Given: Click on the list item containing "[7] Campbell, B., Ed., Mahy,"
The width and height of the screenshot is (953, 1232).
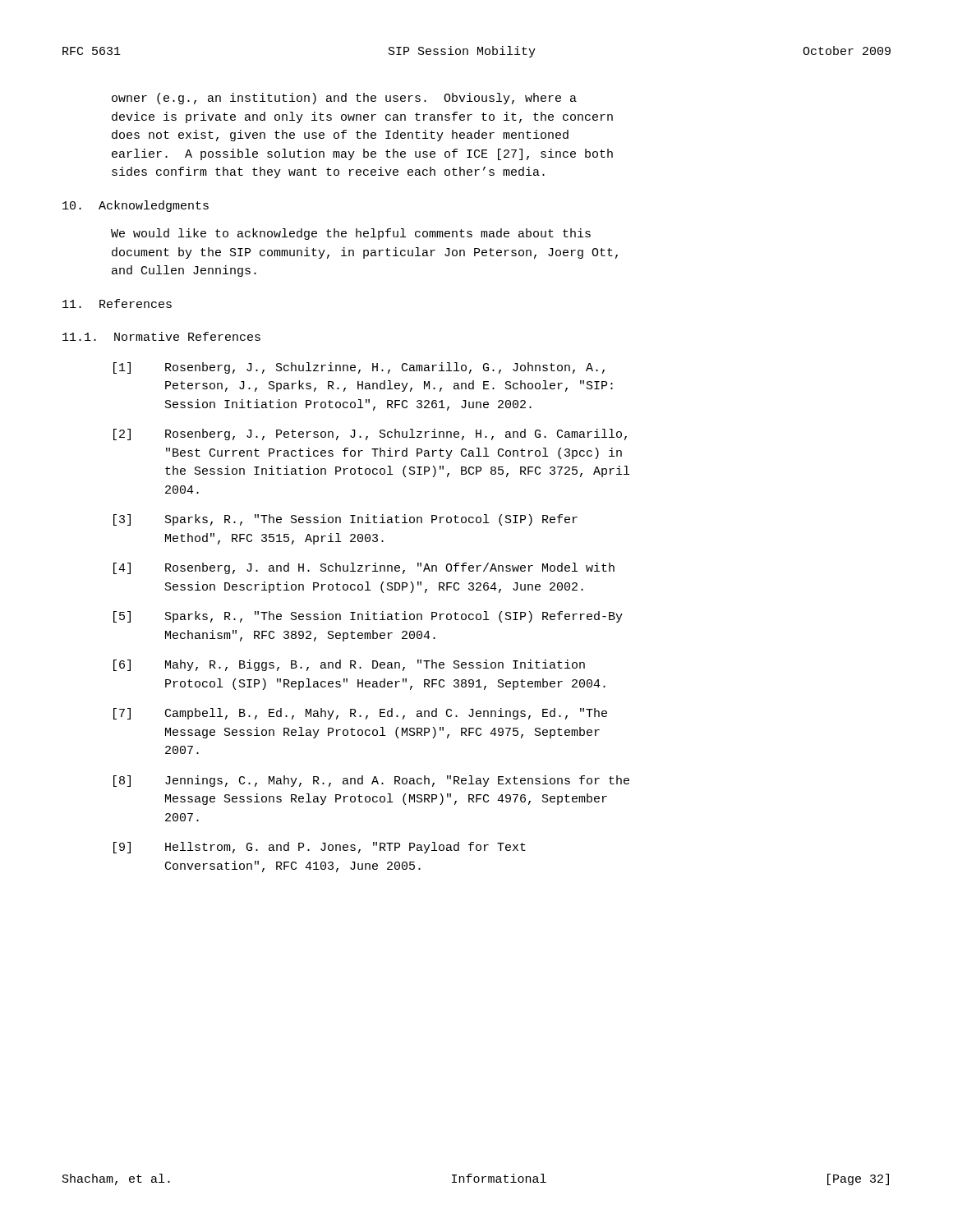Looking at the screenshot, I should (x=501, y=733).
